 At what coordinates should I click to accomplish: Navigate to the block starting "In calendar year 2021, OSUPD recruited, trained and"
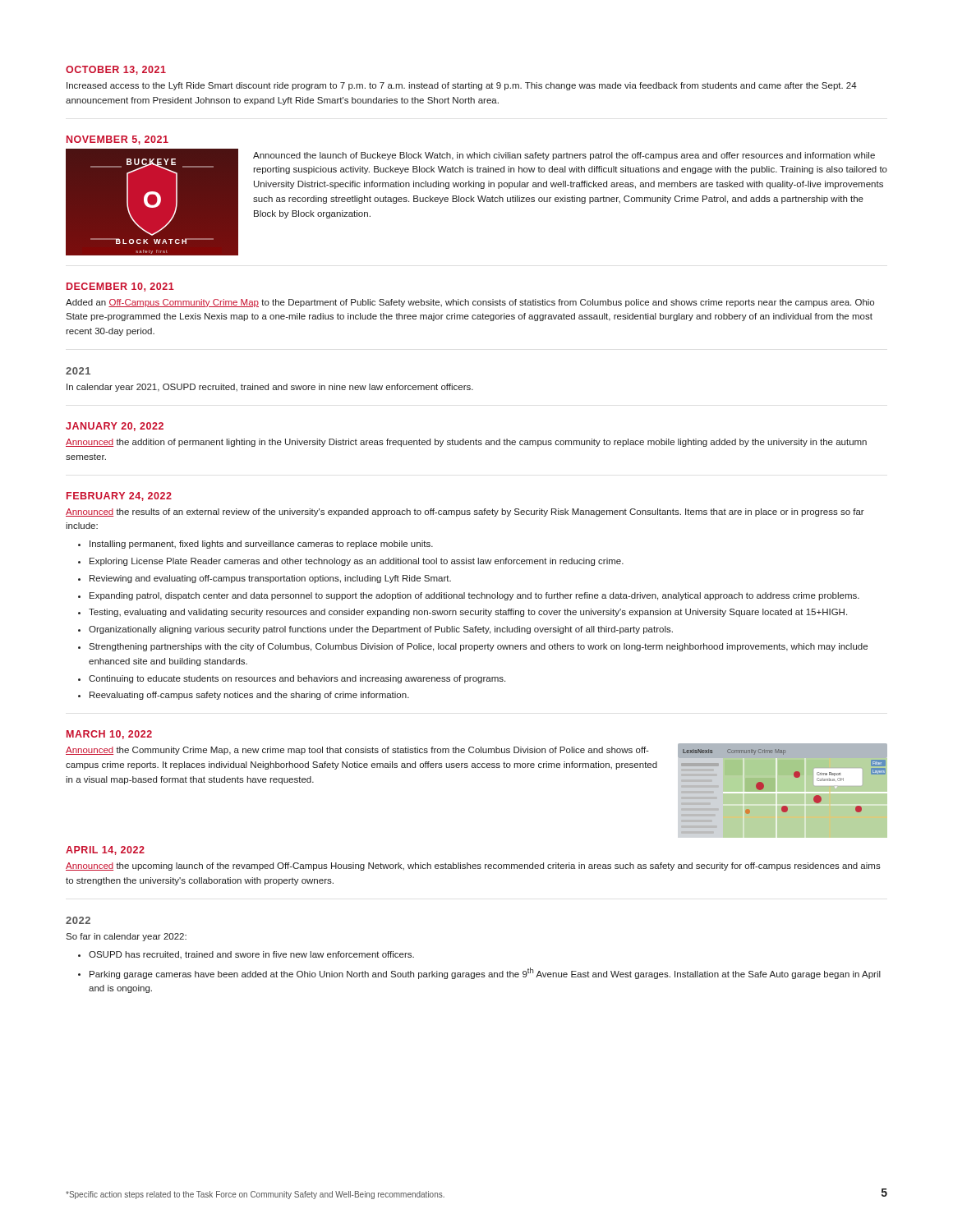pyautogui.click(x=270, y=387)
